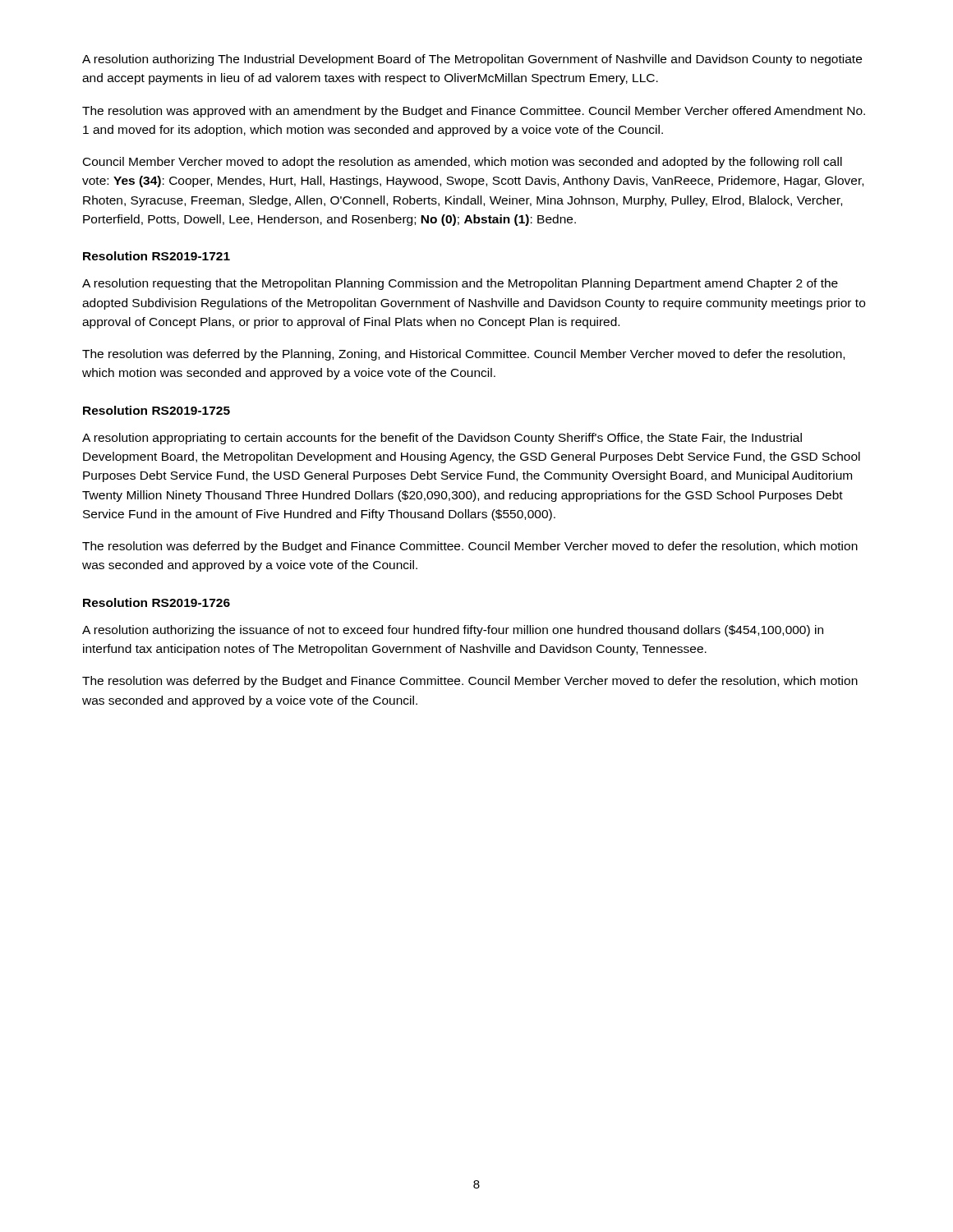Click on the text starting "A resolution authorizing The Industrial"

coord(472,68)
